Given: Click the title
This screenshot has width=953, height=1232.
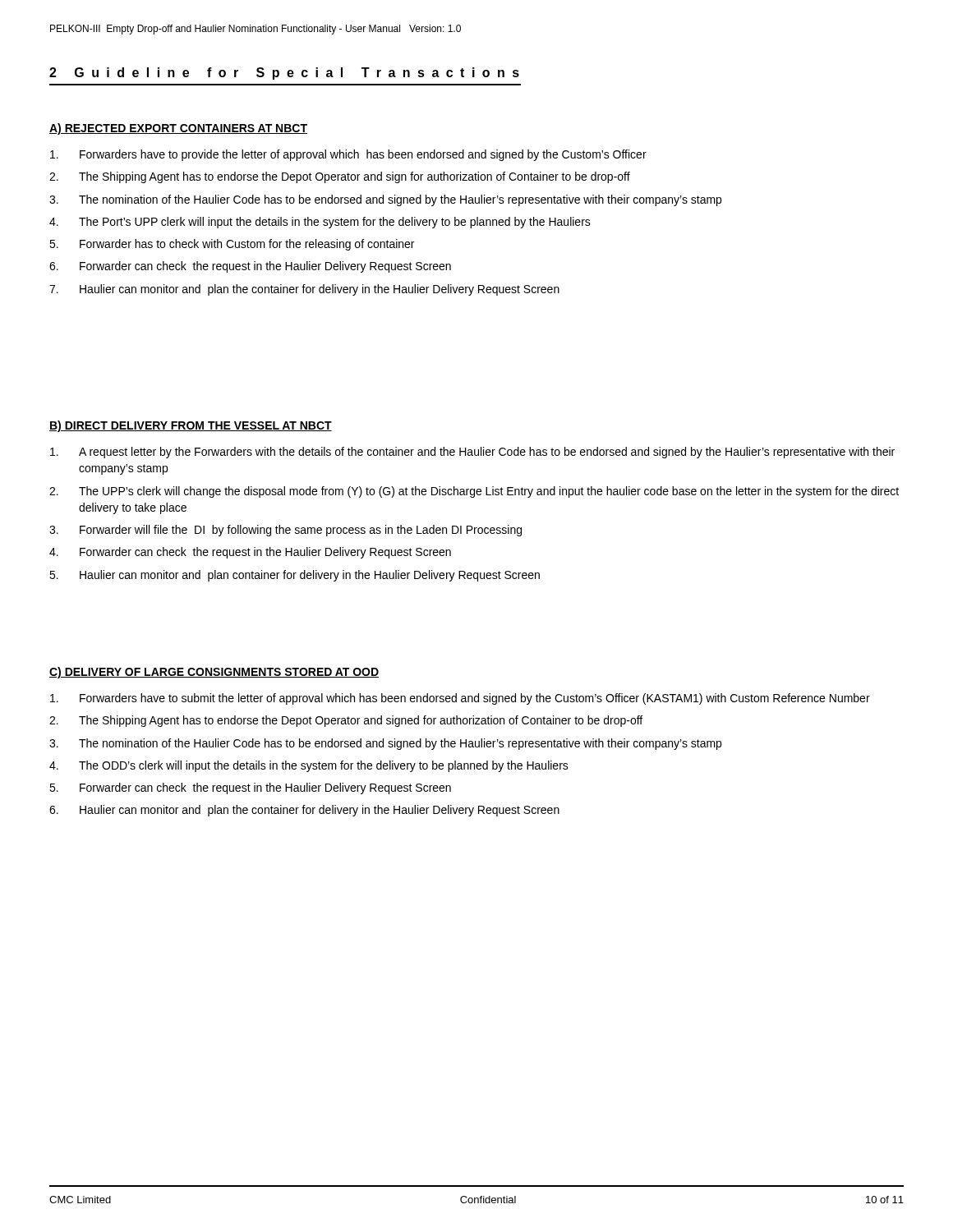Looking at the screenshot, I should pyautogui.click(x=285, y=76).
